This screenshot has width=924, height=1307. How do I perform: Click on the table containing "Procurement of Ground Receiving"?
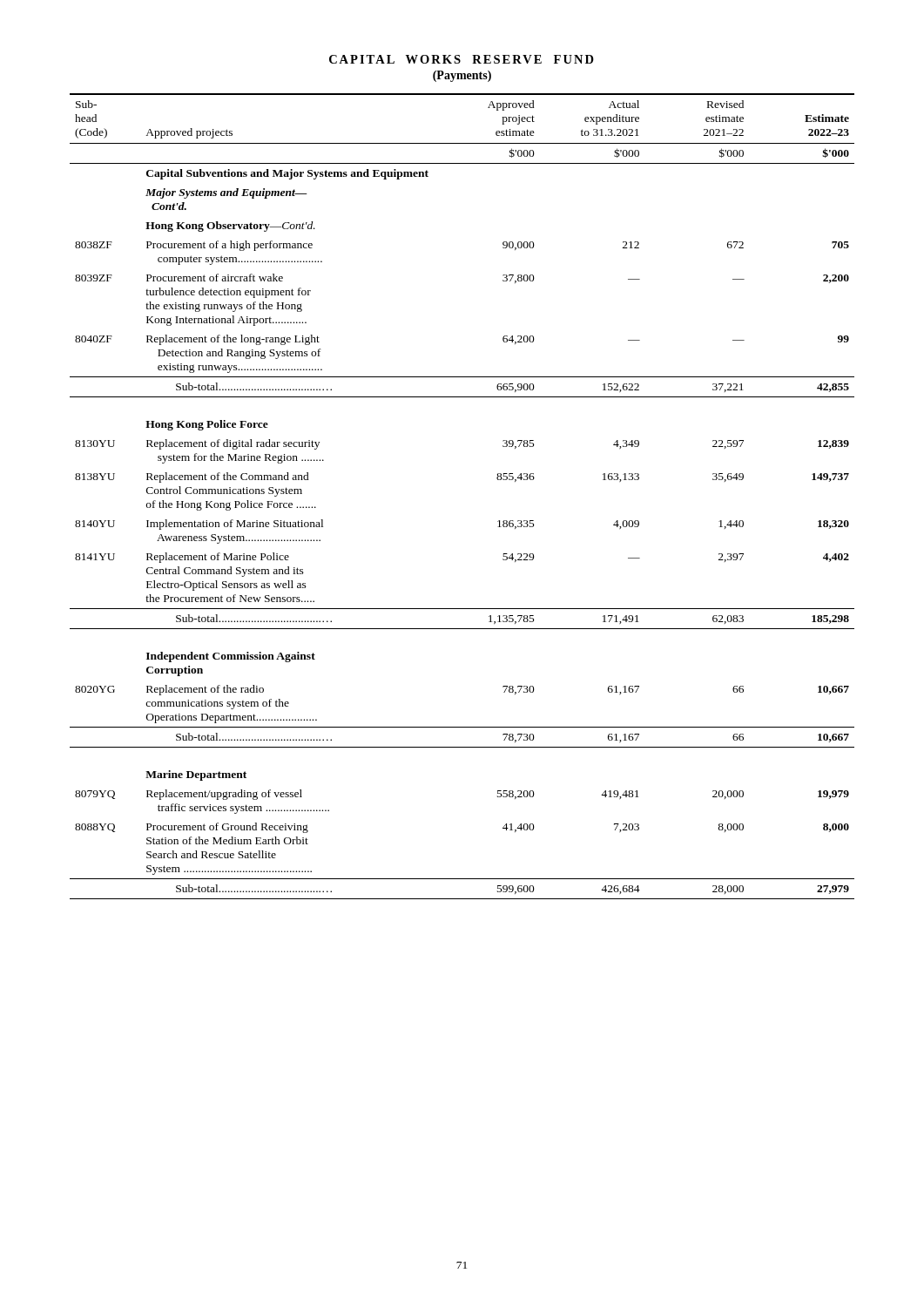(x=462, y=496)
